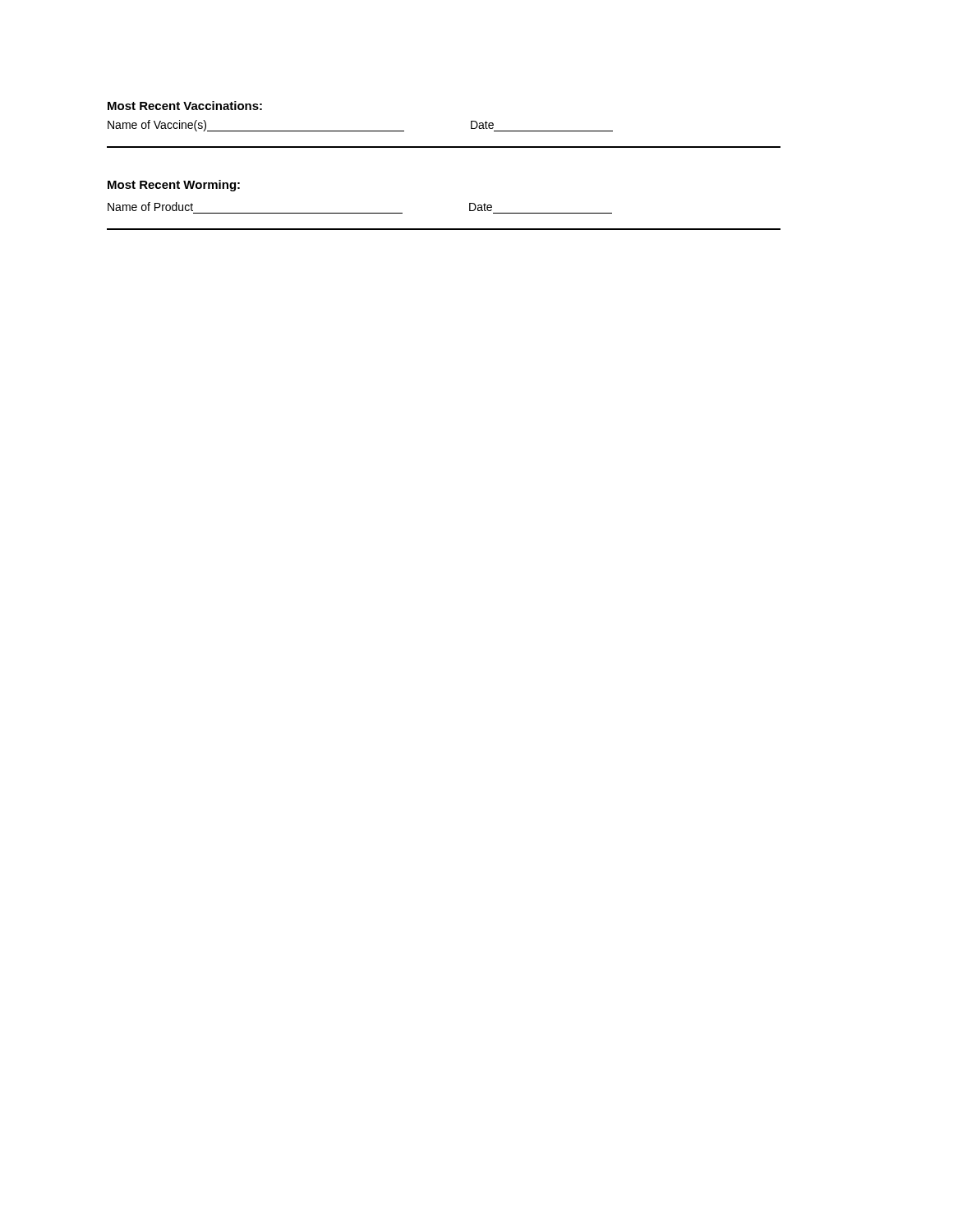The image size is (953, 1232).
Task: Navigate to the text starting "Name of Product Date"
Action: pyautogui.click(x=359, y=206)
